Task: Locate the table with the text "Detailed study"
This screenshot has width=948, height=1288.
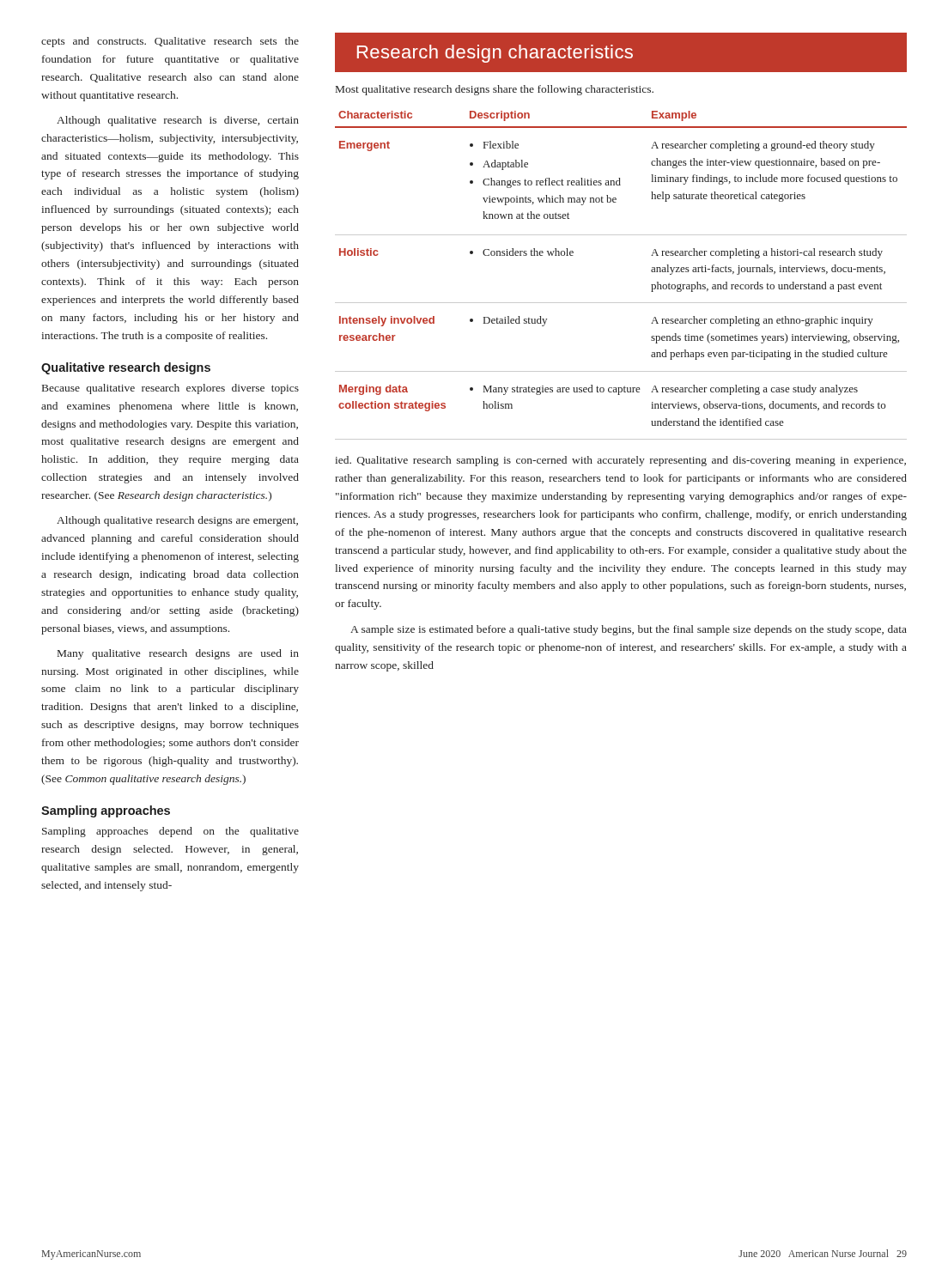Action: (x=621, y=272)
